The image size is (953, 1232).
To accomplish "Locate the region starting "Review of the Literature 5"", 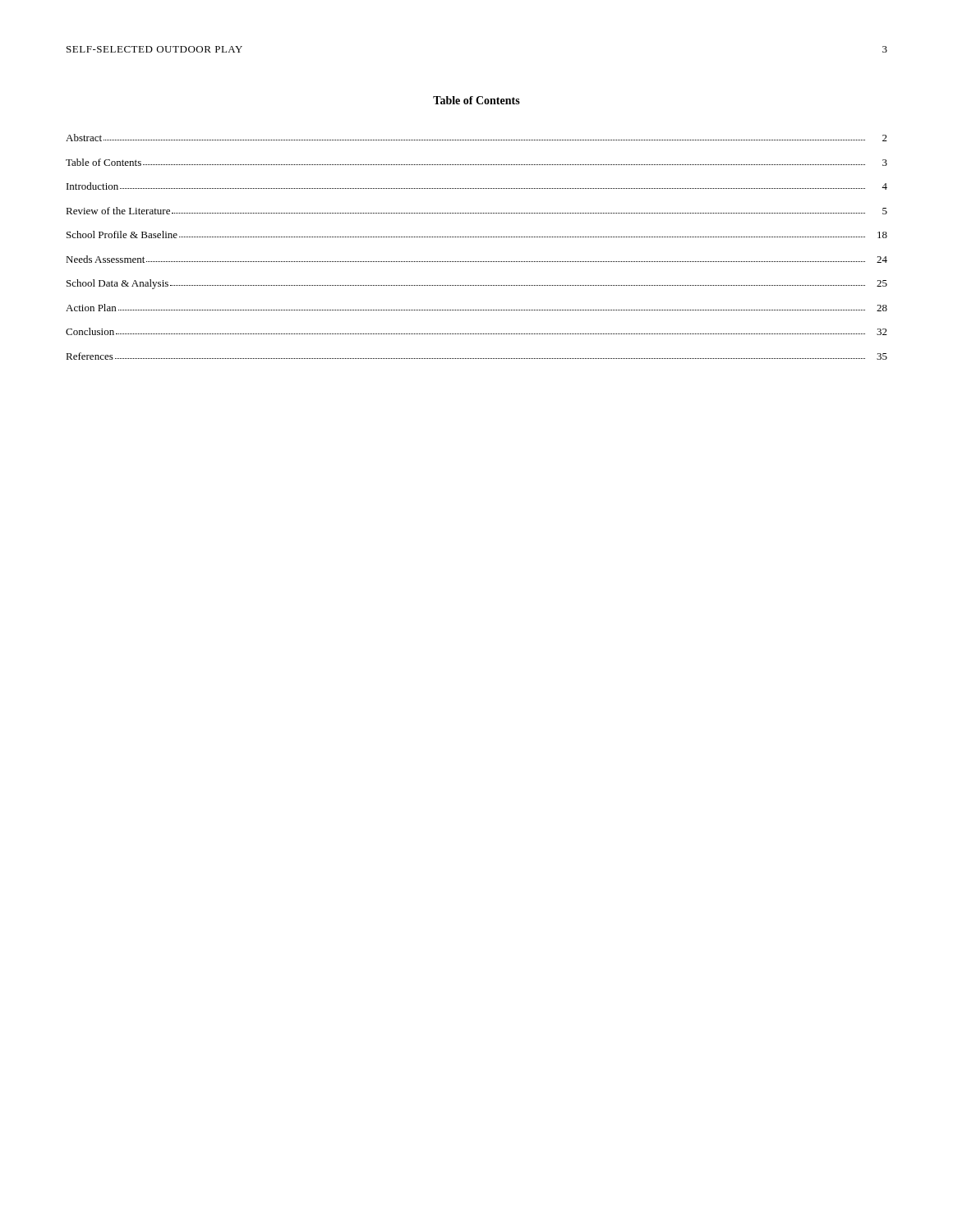I will point(476,210).
